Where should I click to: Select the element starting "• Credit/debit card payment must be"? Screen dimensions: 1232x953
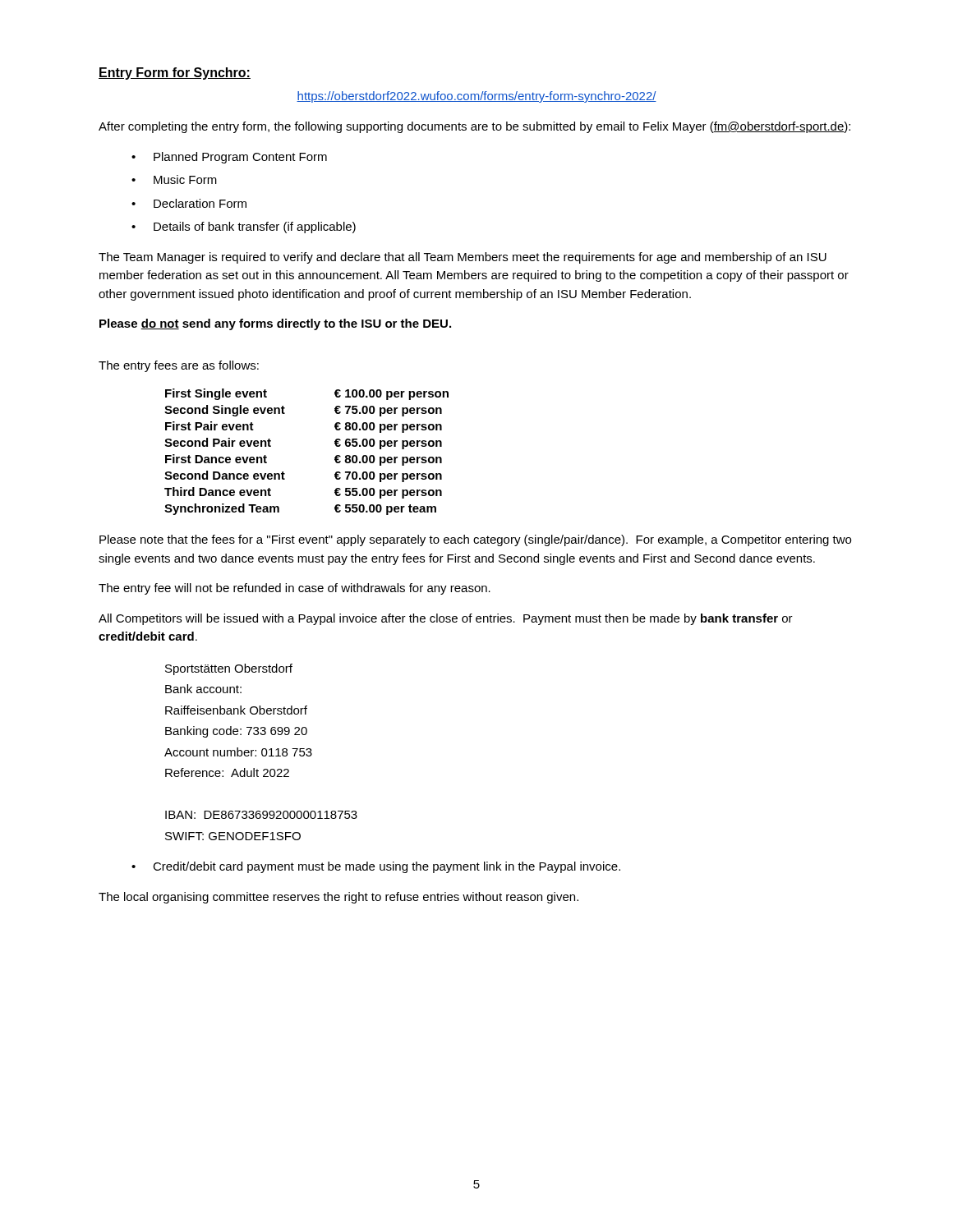pos(376,867)
